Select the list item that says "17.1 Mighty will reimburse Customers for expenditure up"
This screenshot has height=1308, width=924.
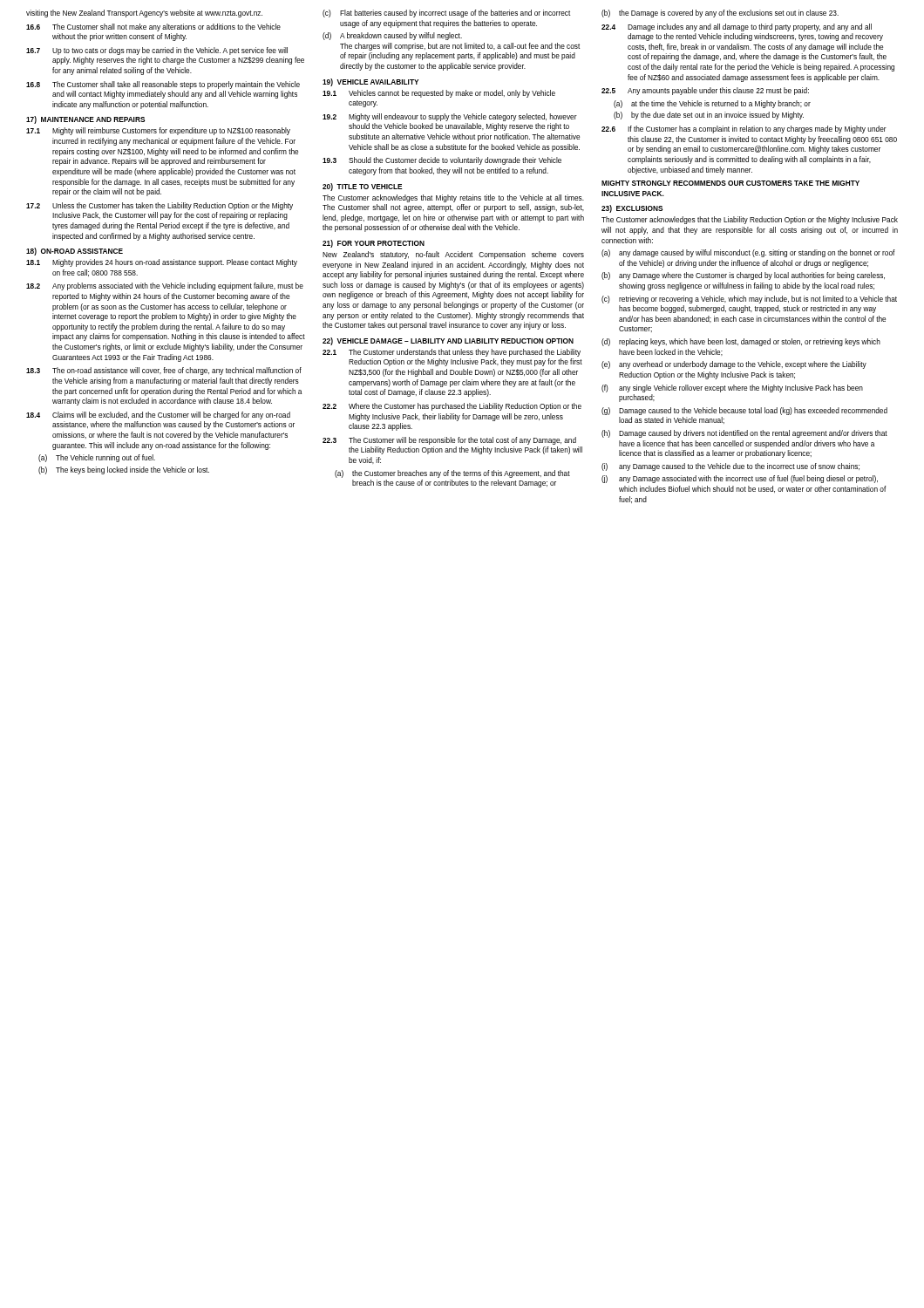click(x=166, y=162)
